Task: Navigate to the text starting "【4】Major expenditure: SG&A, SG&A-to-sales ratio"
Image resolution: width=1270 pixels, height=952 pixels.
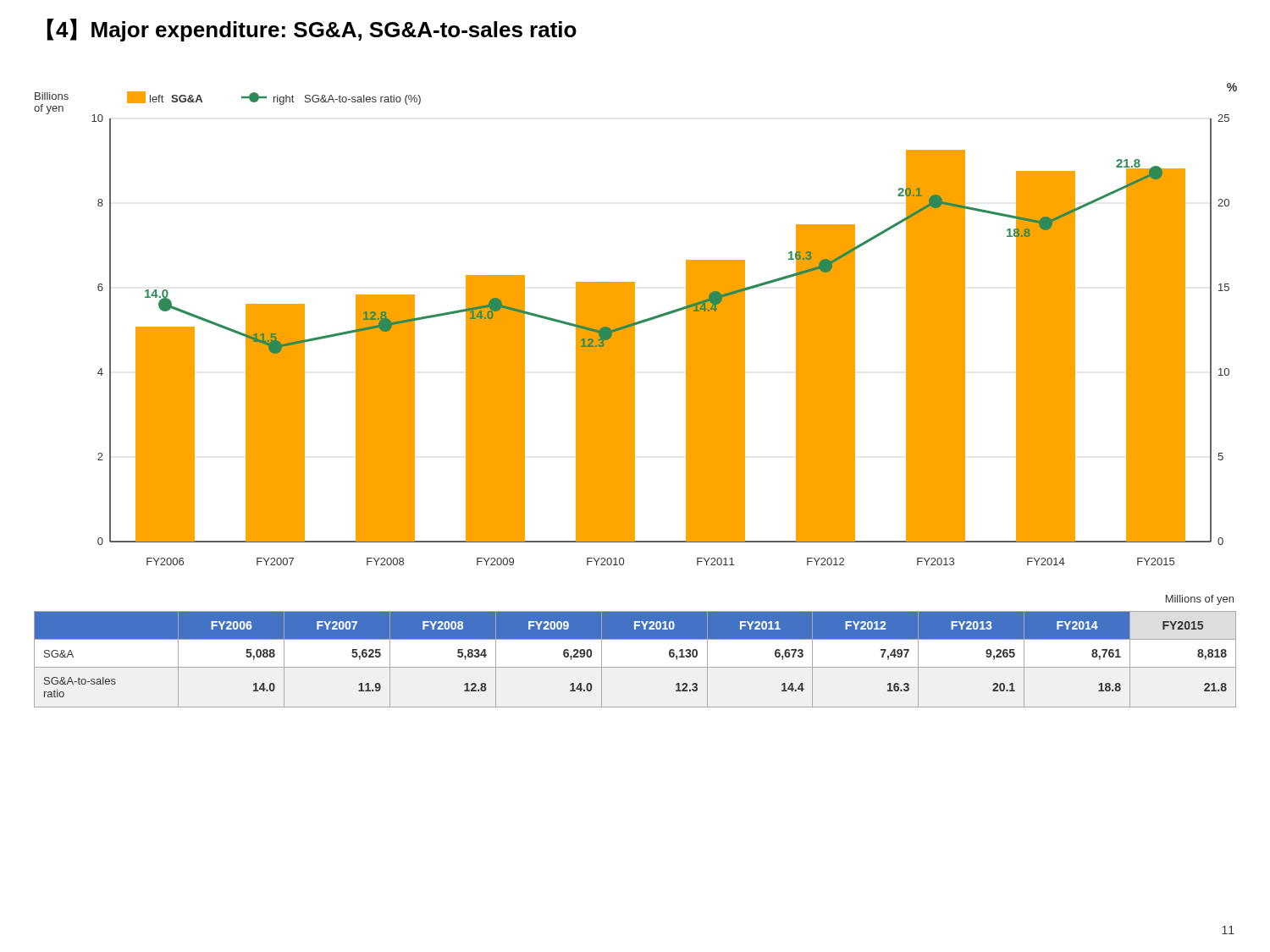Action: [305, 30]
